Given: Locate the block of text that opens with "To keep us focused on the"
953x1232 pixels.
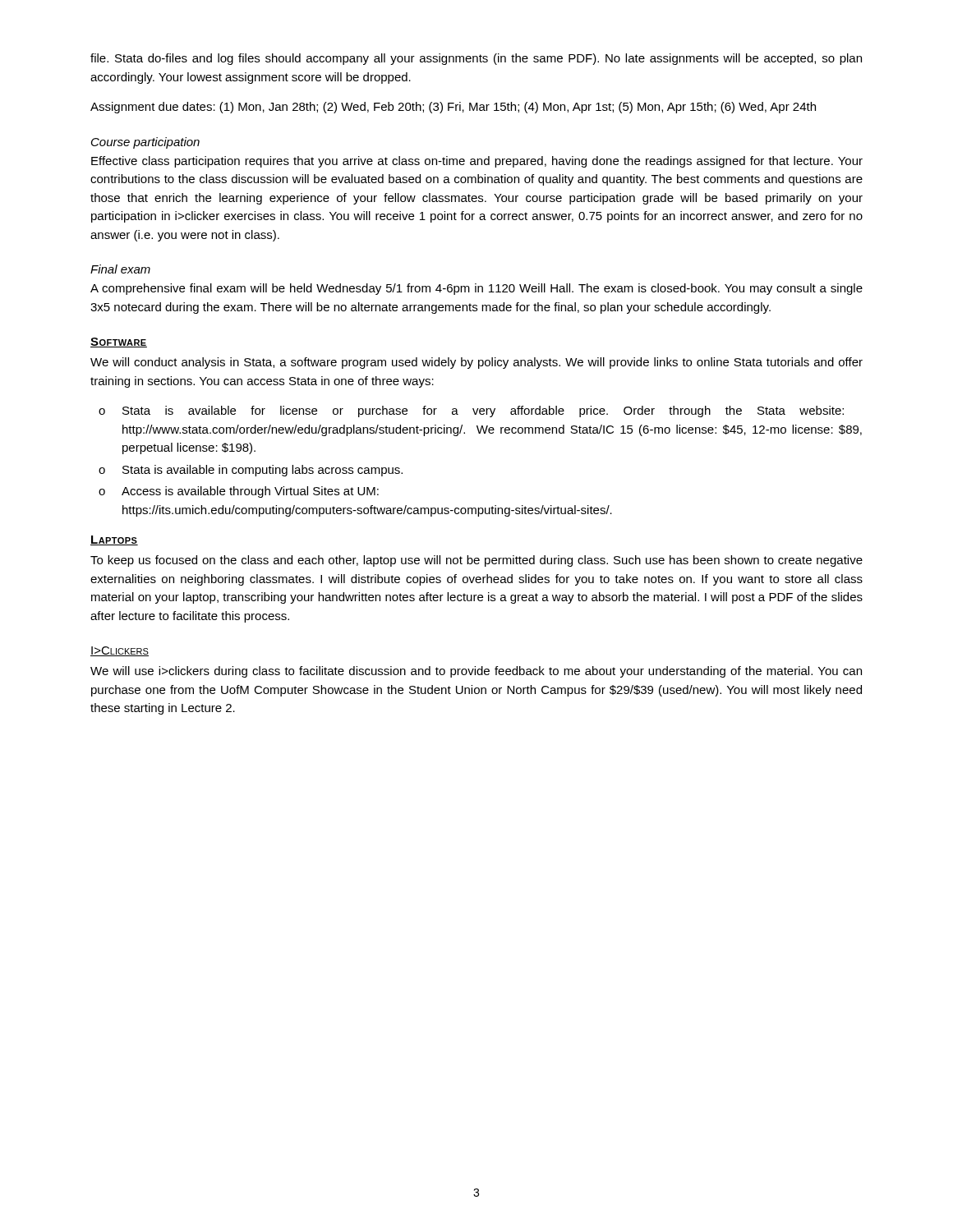Looking at the screenshot, I should point(476,587).
